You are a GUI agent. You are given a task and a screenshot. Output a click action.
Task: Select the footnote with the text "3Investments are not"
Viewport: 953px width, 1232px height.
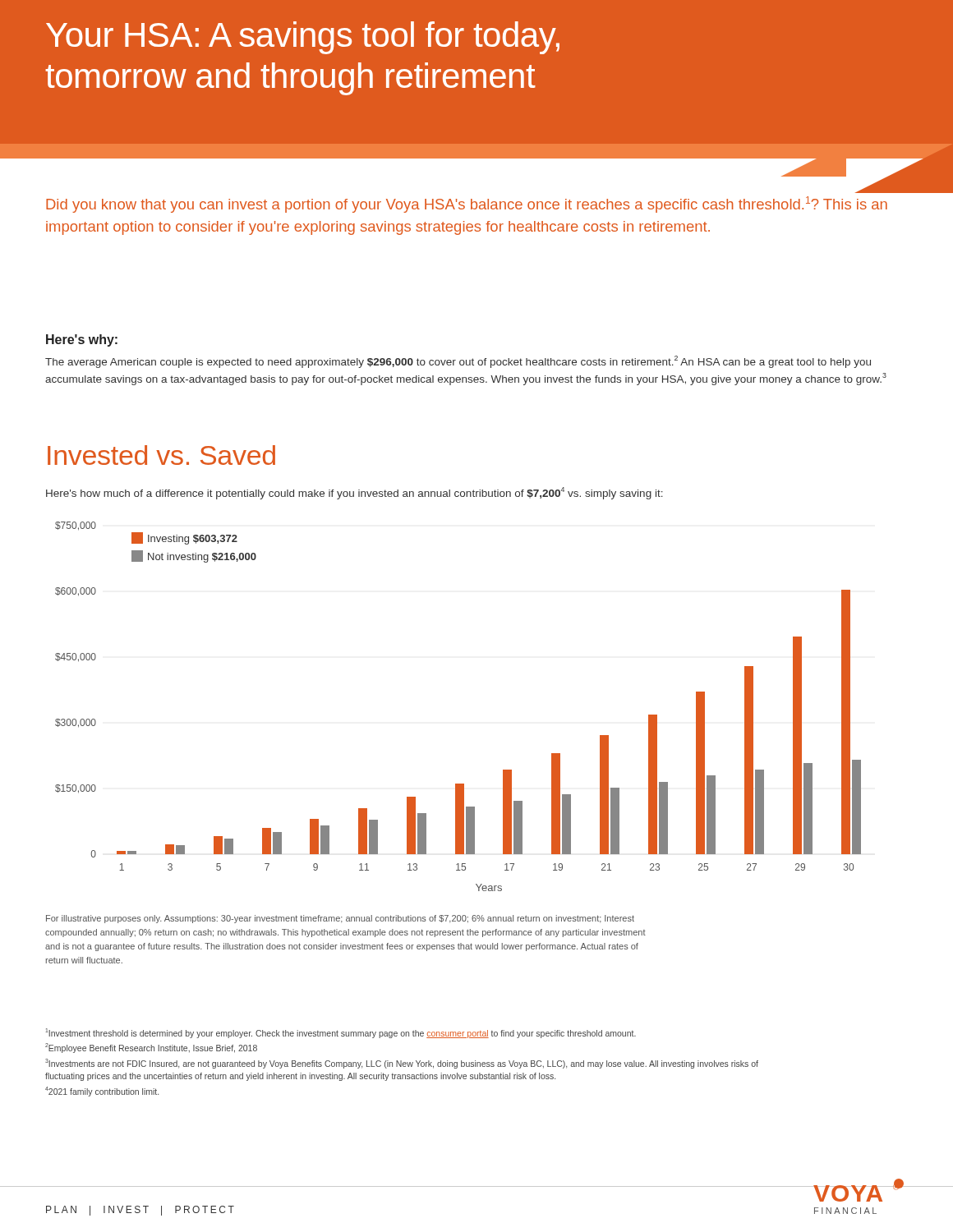click(x=402, y=1069)
